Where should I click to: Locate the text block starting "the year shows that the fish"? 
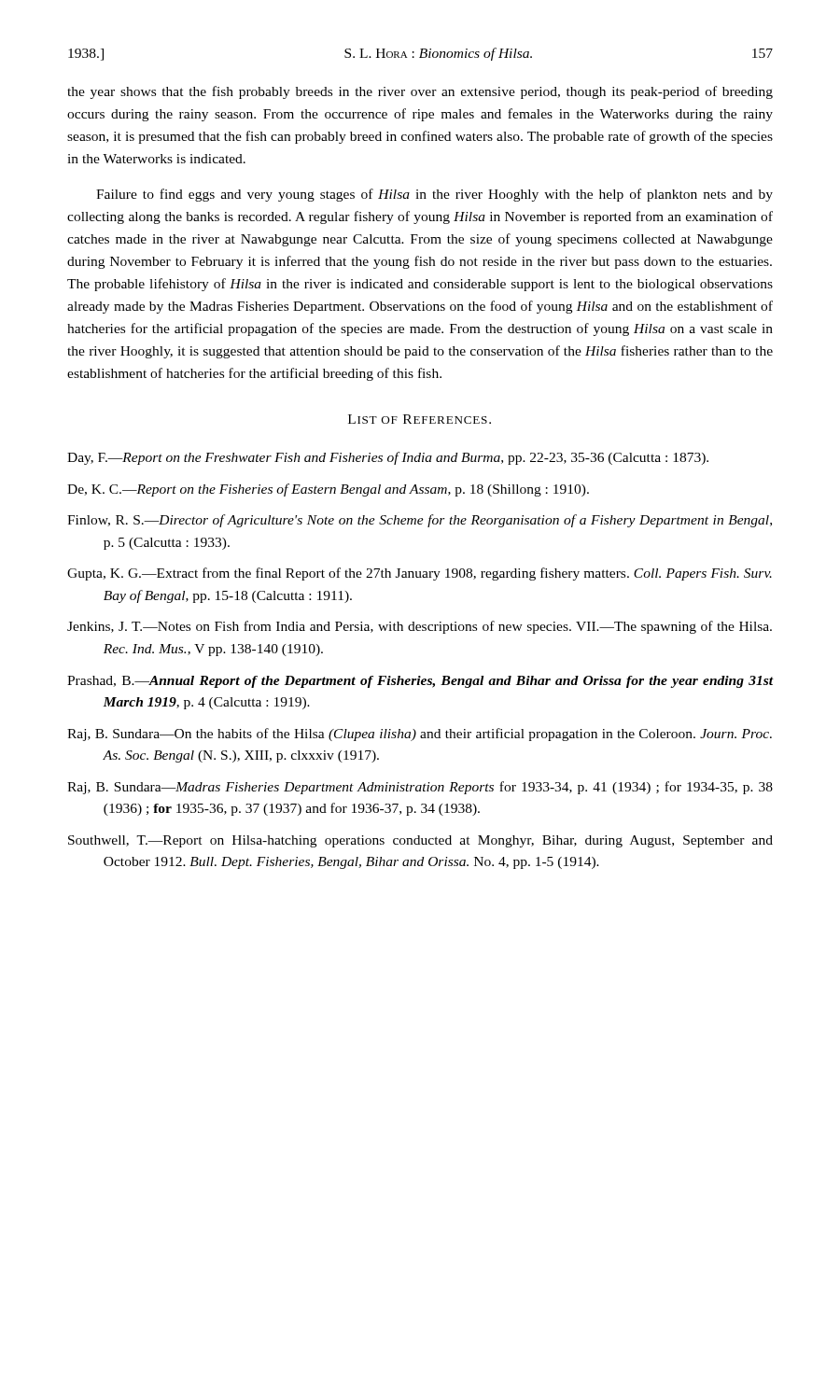(420, 125)
